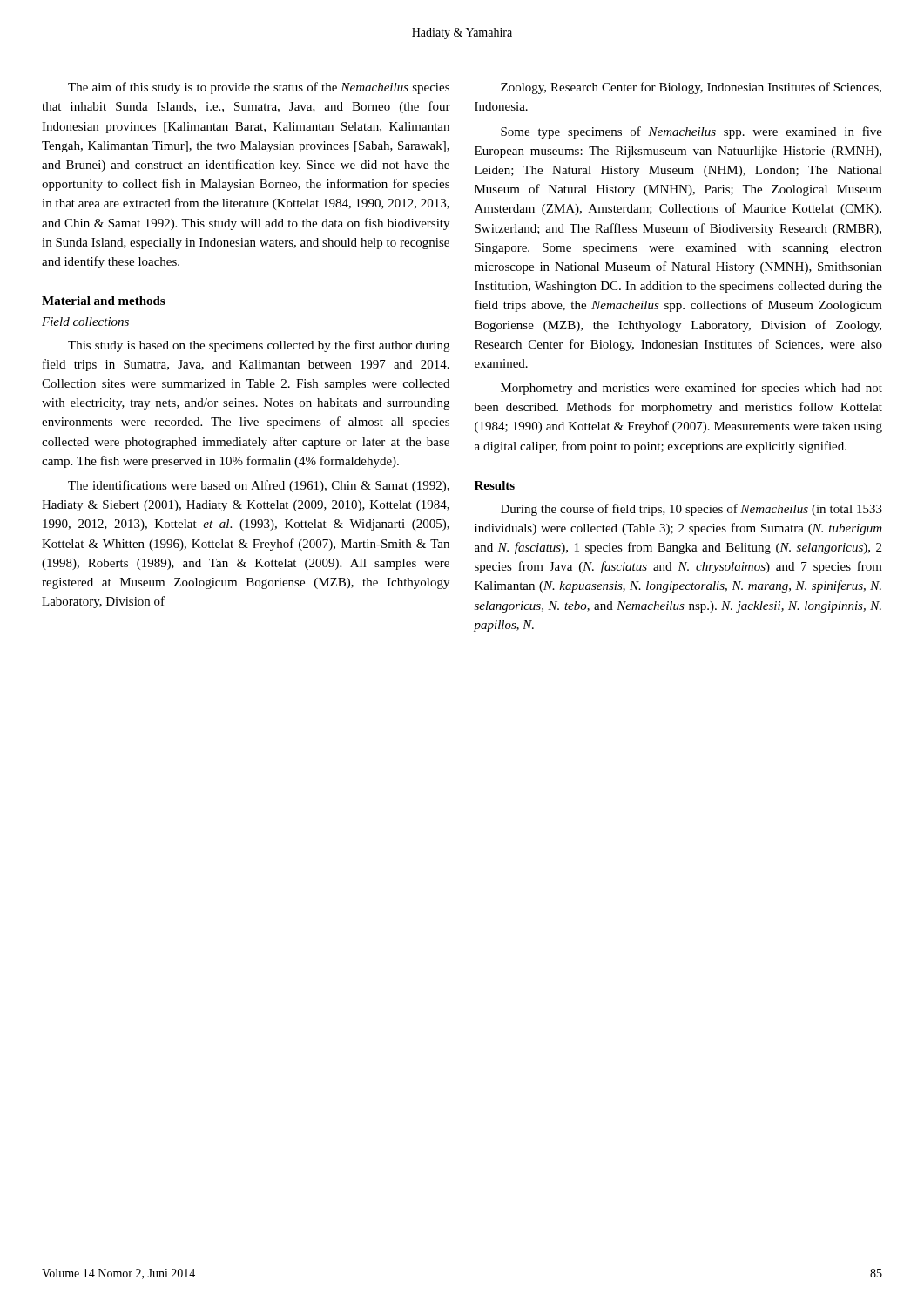924x1307 pixels.
Task: Locate the element starting "Field collections"
Action: (x=86, y=321)
